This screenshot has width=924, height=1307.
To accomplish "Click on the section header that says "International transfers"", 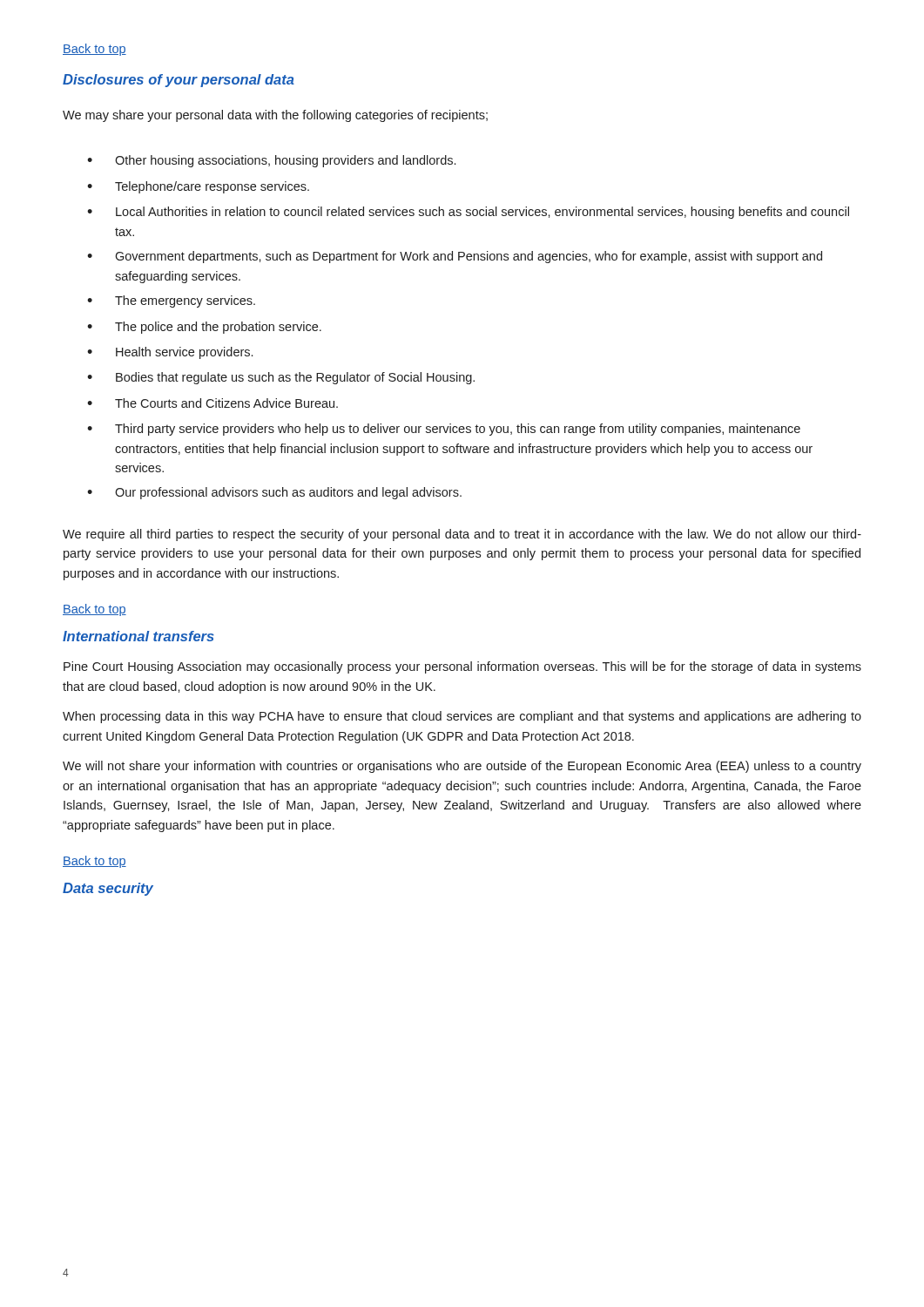I will coord(139,636).
